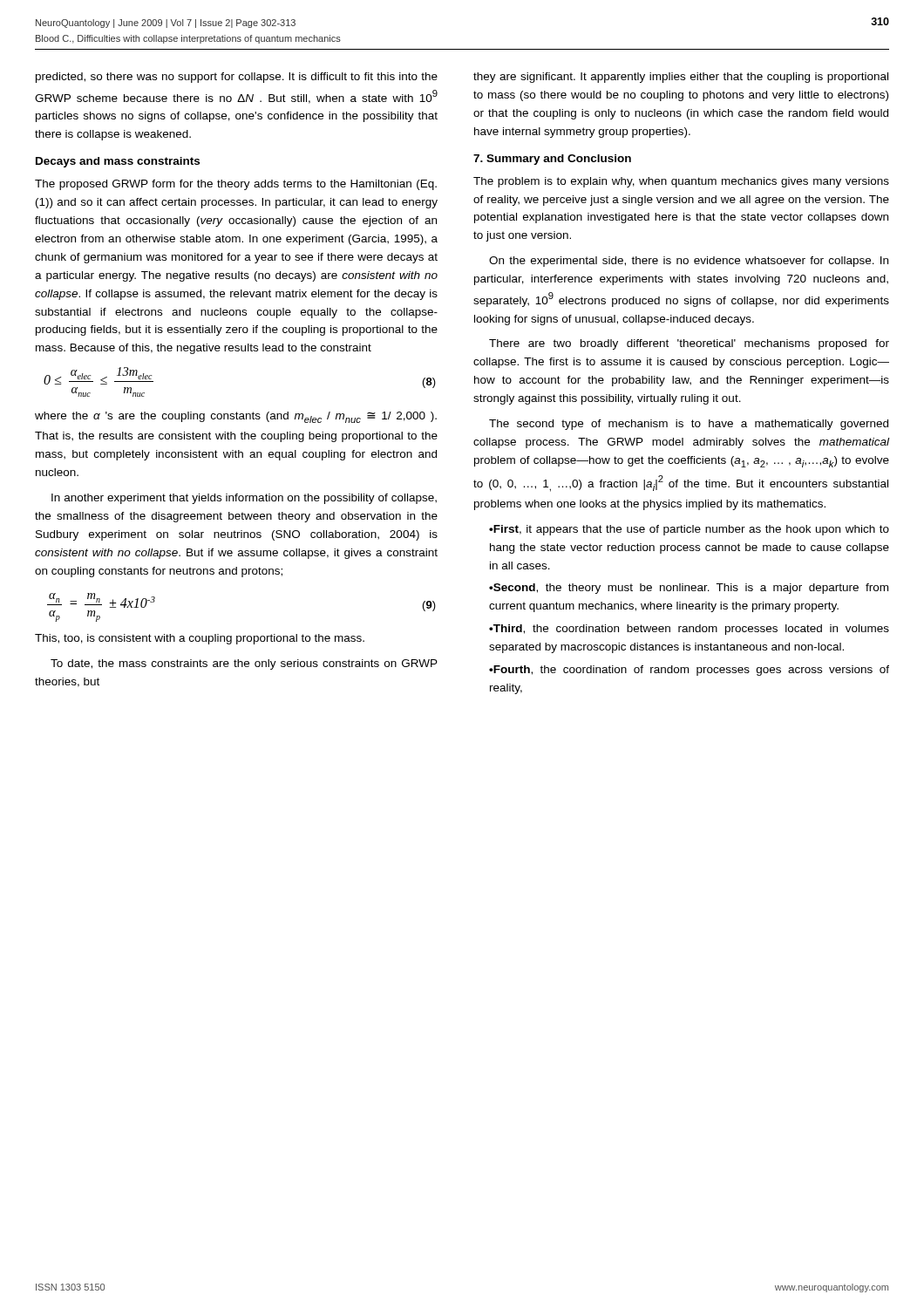Click on the text starting "where the α 's are the coupling constants"
The image size is (924, 1308).
coord(236,494)
